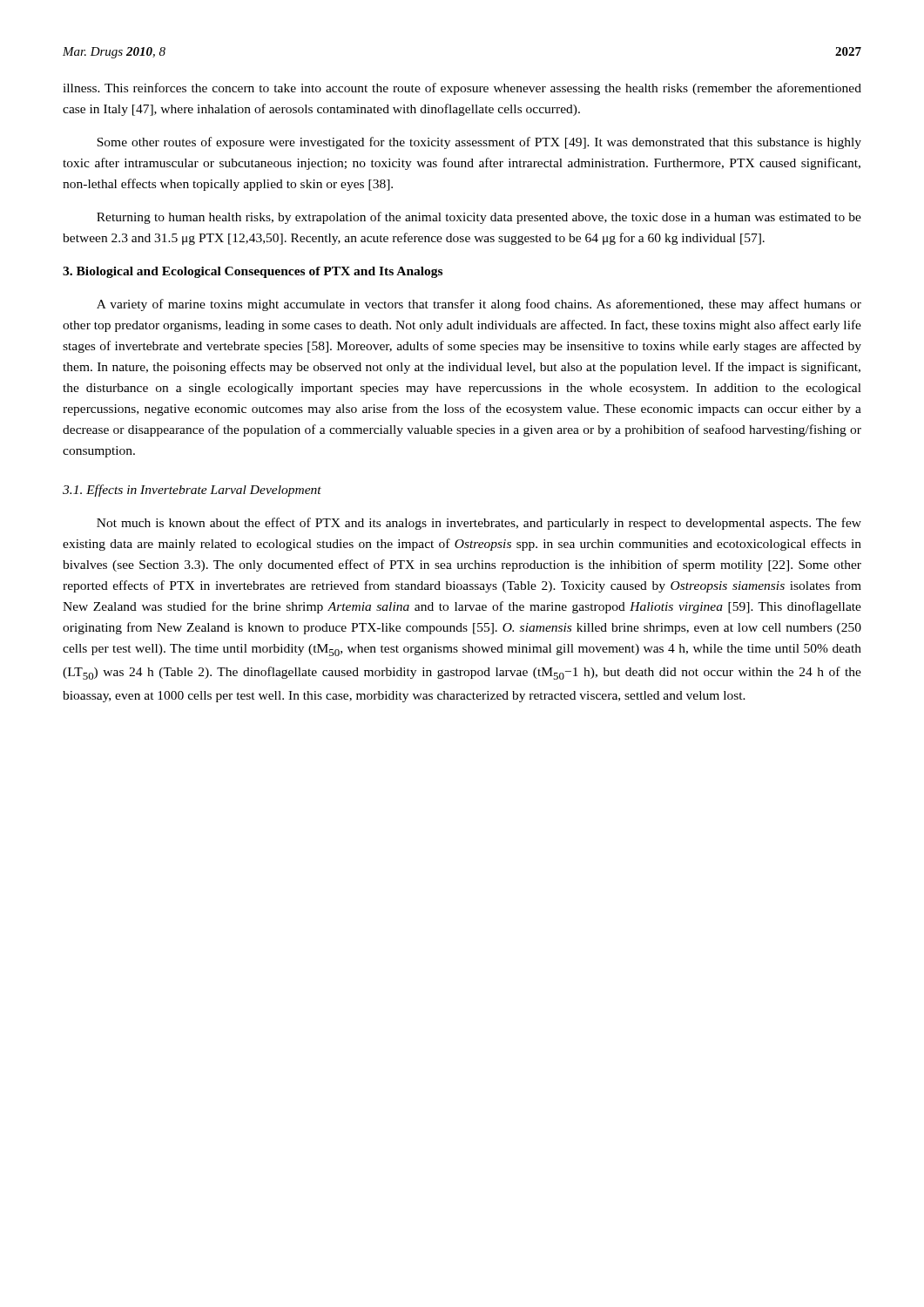Find the section header on this page that starts "3.1. Effects in"
Image resolution: width=924 pixels, height=1307 pixels.
pyautogui.click(x=192, y=489)
